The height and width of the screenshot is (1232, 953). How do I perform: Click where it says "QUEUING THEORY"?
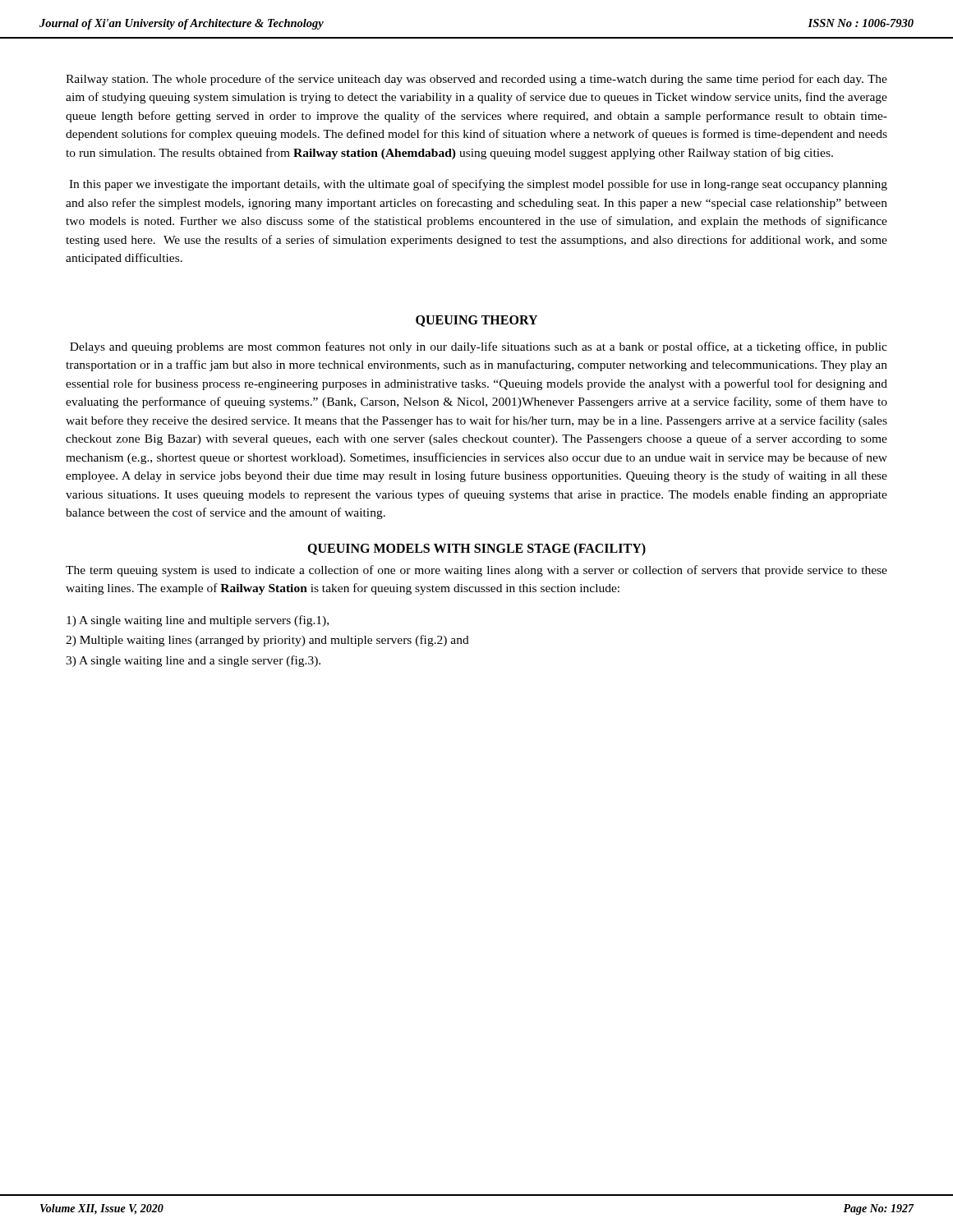(x=476, y=320)
